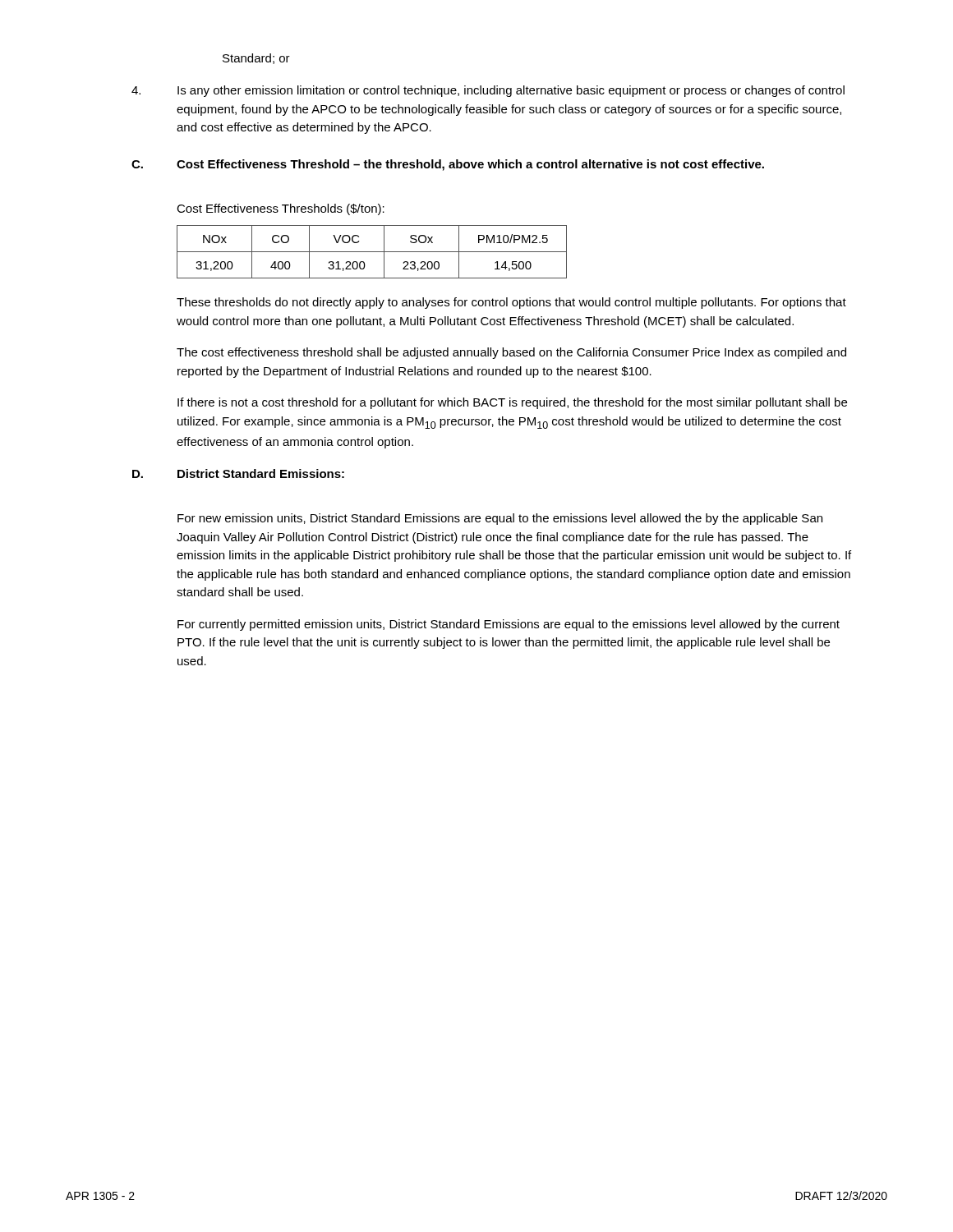Viewport: 953px width, 1232px height.
Task: Locate the passage starting "Cost Effectiveness Thresholds ($/ton):"
Action: (281, 208)
